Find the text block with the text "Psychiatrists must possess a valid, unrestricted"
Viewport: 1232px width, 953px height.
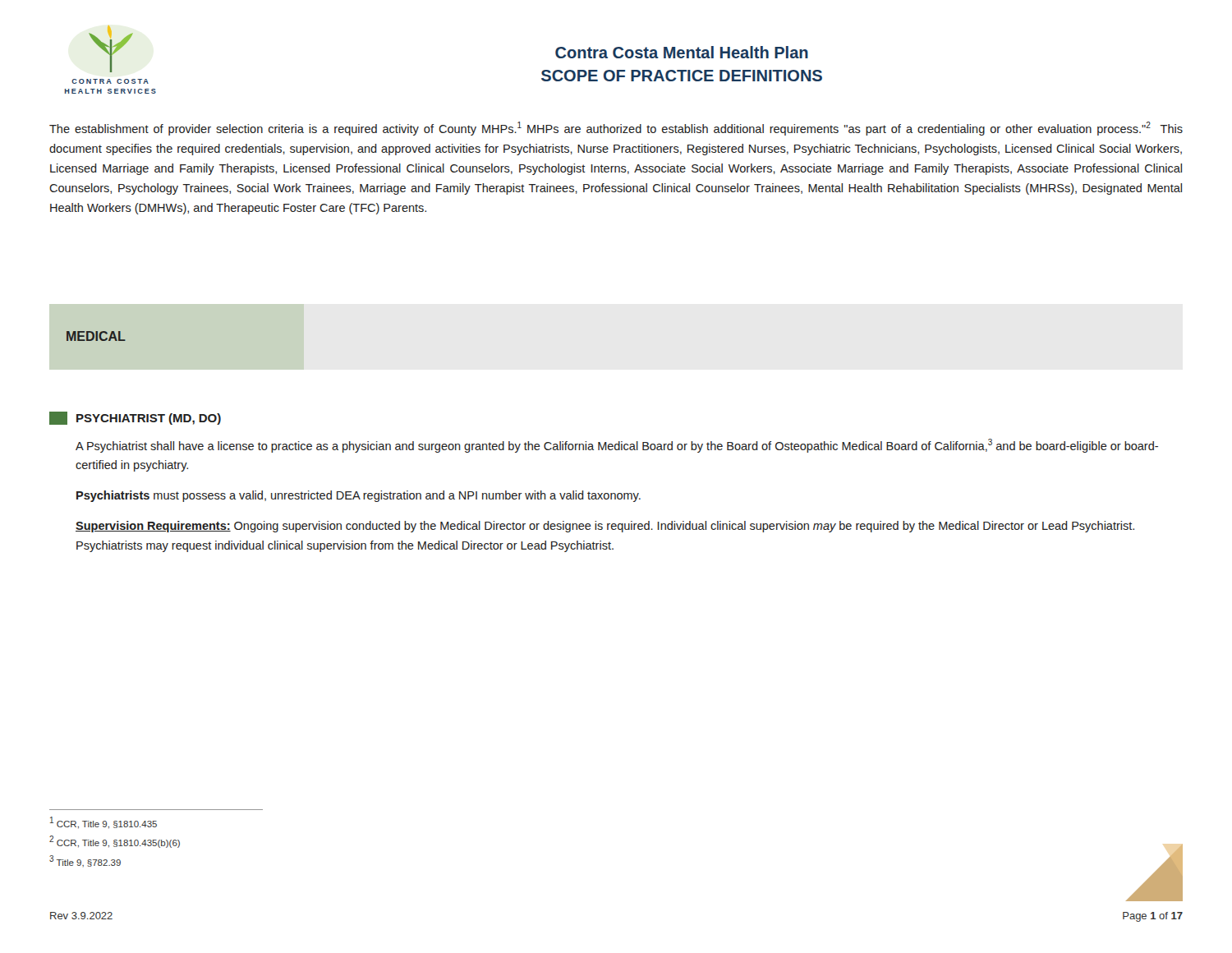pos(358,496)
